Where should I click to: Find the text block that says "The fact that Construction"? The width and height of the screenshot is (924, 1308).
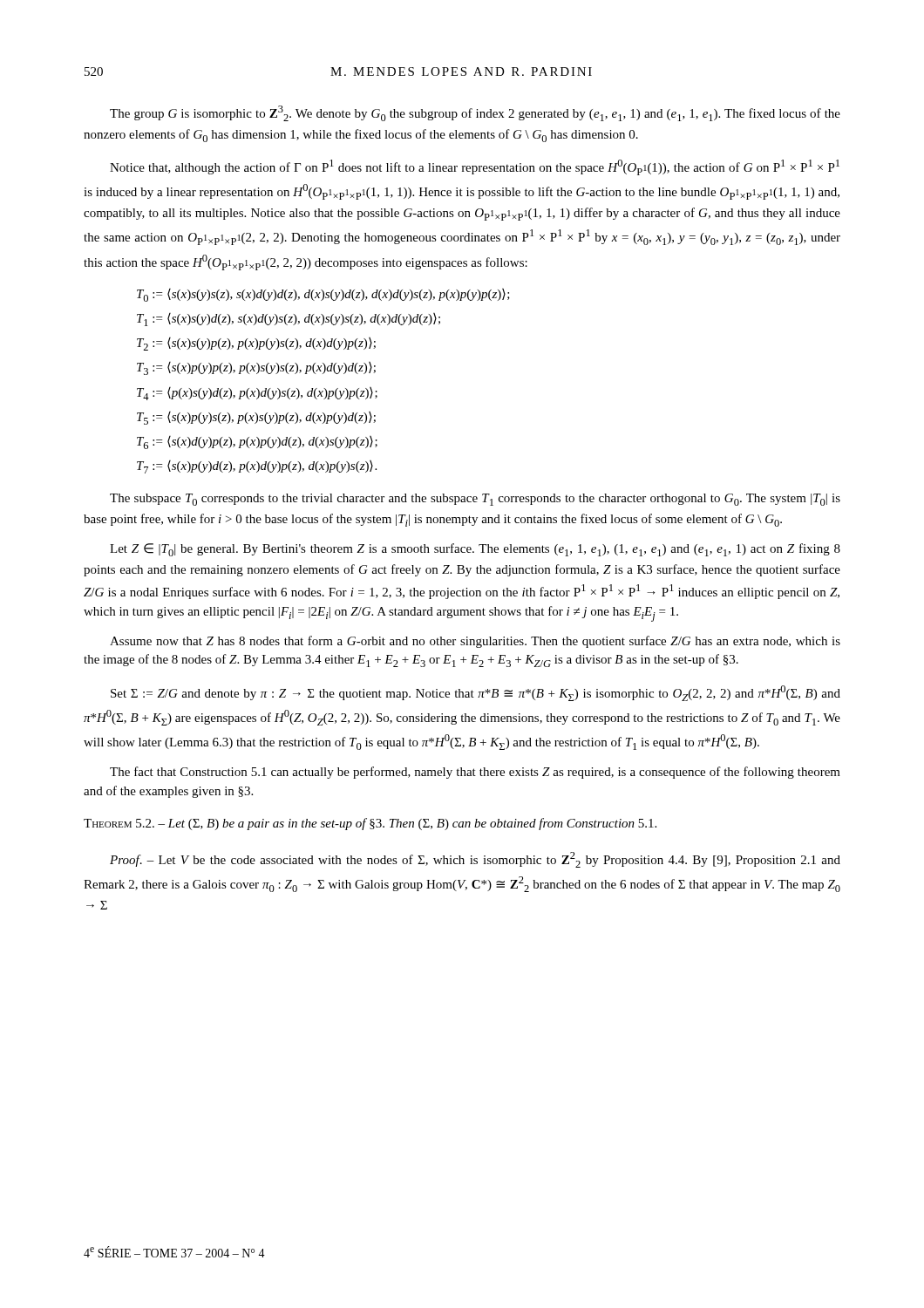click(x=462, y=782)
